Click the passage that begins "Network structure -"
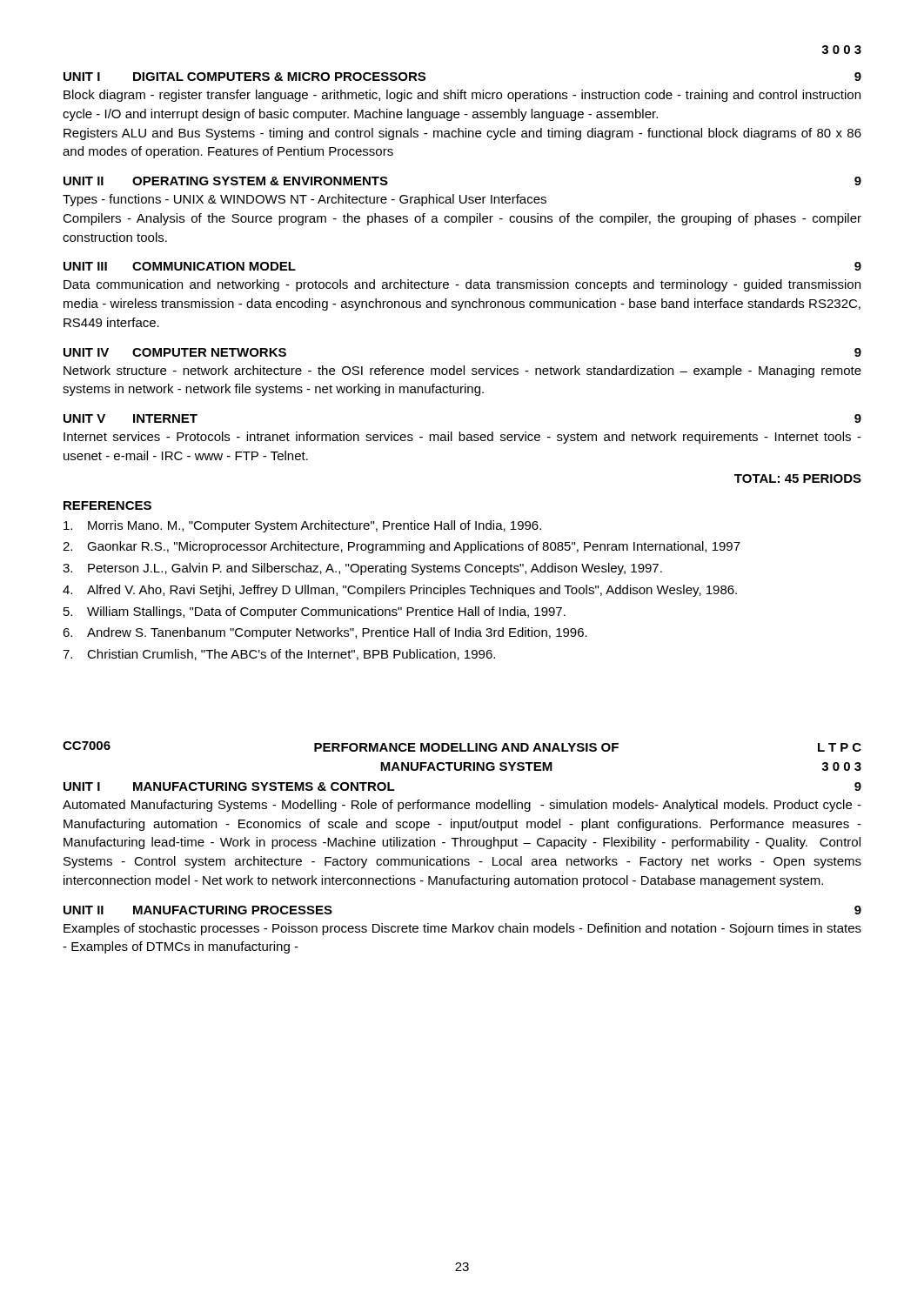924x1305 pixels. coord(462,379)
